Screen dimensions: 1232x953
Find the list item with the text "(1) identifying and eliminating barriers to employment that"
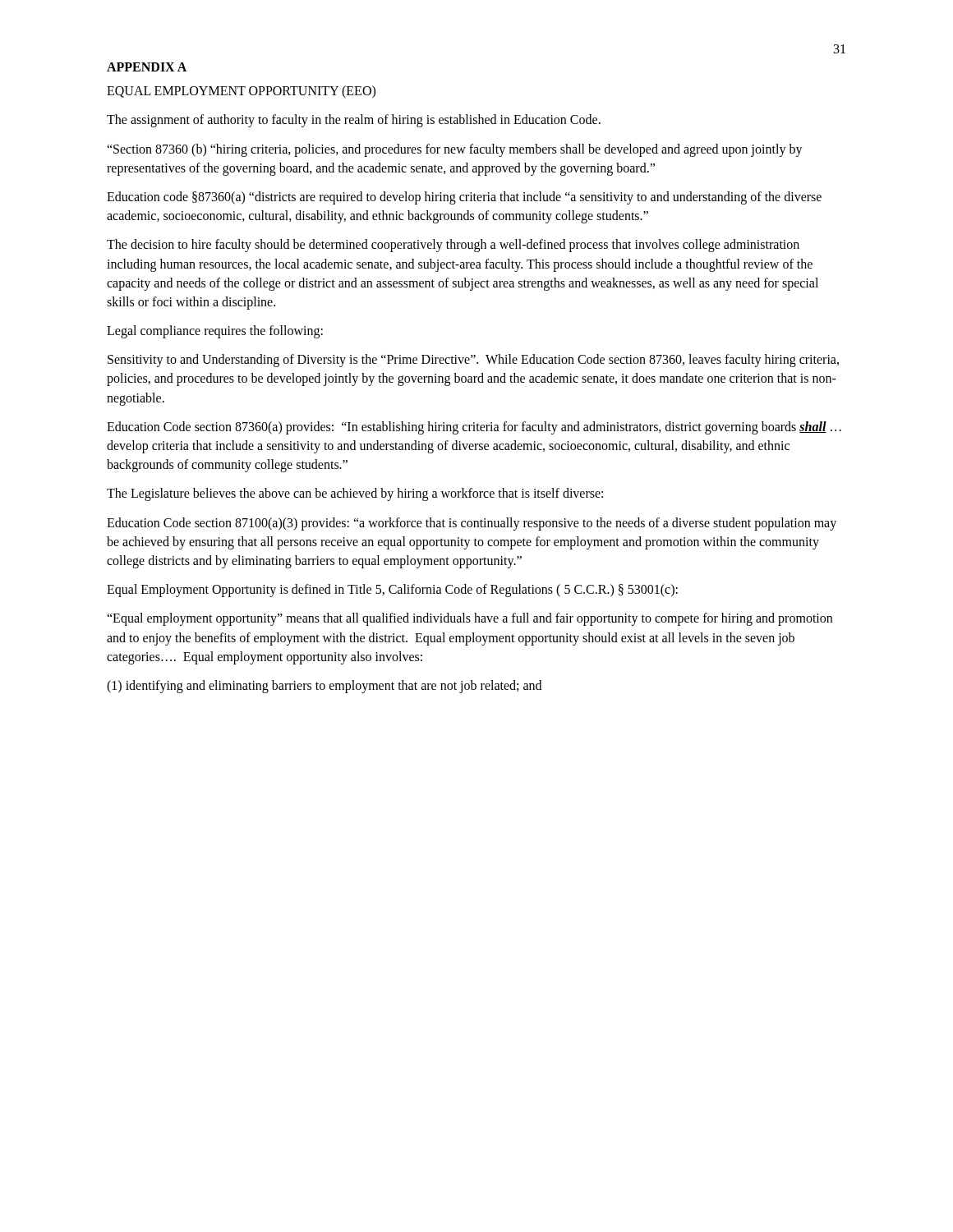coord(324,685)
